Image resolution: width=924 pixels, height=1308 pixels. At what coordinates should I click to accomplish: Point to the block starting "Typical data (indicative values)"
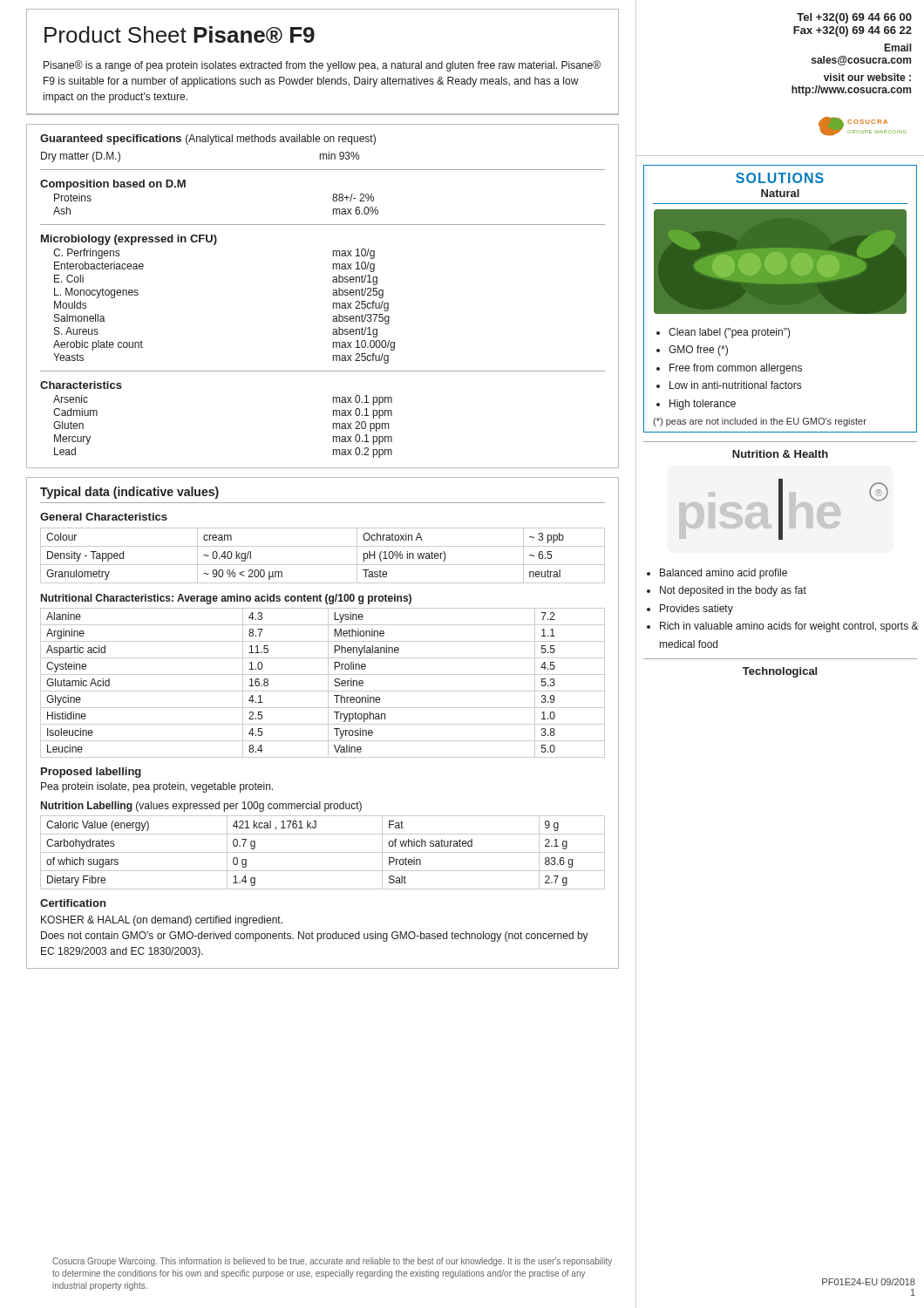coord(129,492)
